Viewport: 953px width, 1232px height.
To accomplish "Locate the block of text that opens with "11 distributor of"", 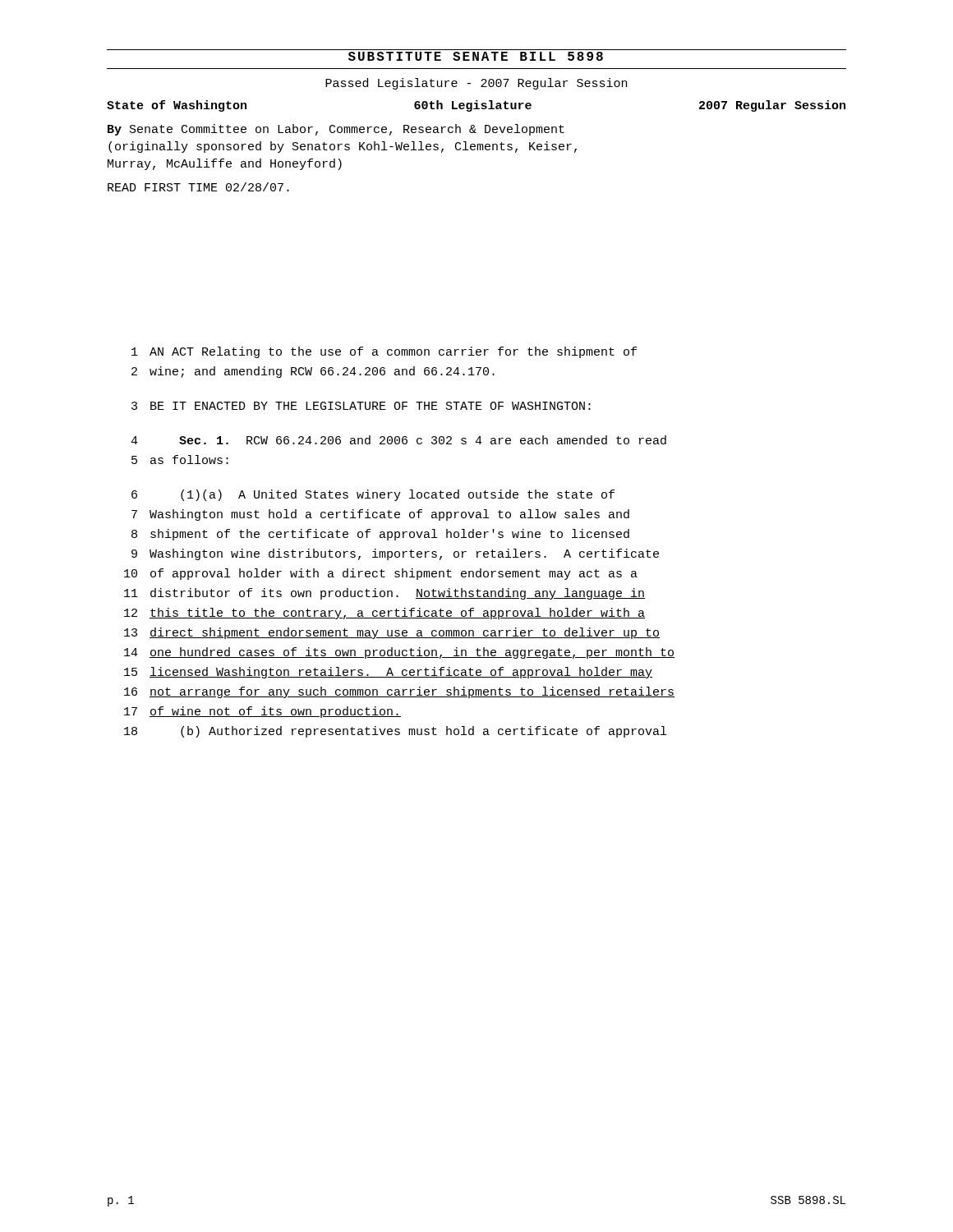I will point(476,595).
